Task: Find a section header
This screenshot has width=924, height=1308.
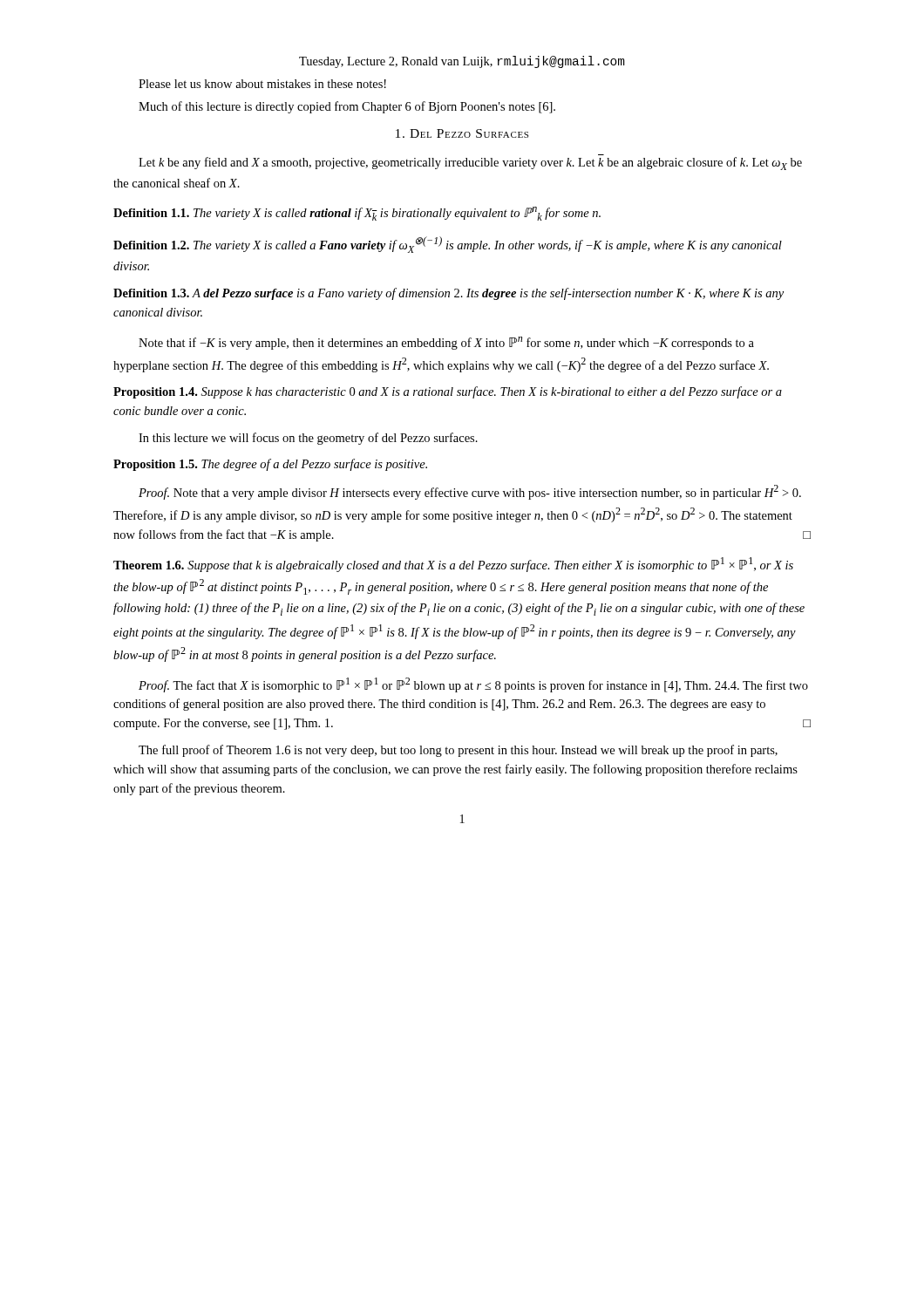Action: click(462, 133)
